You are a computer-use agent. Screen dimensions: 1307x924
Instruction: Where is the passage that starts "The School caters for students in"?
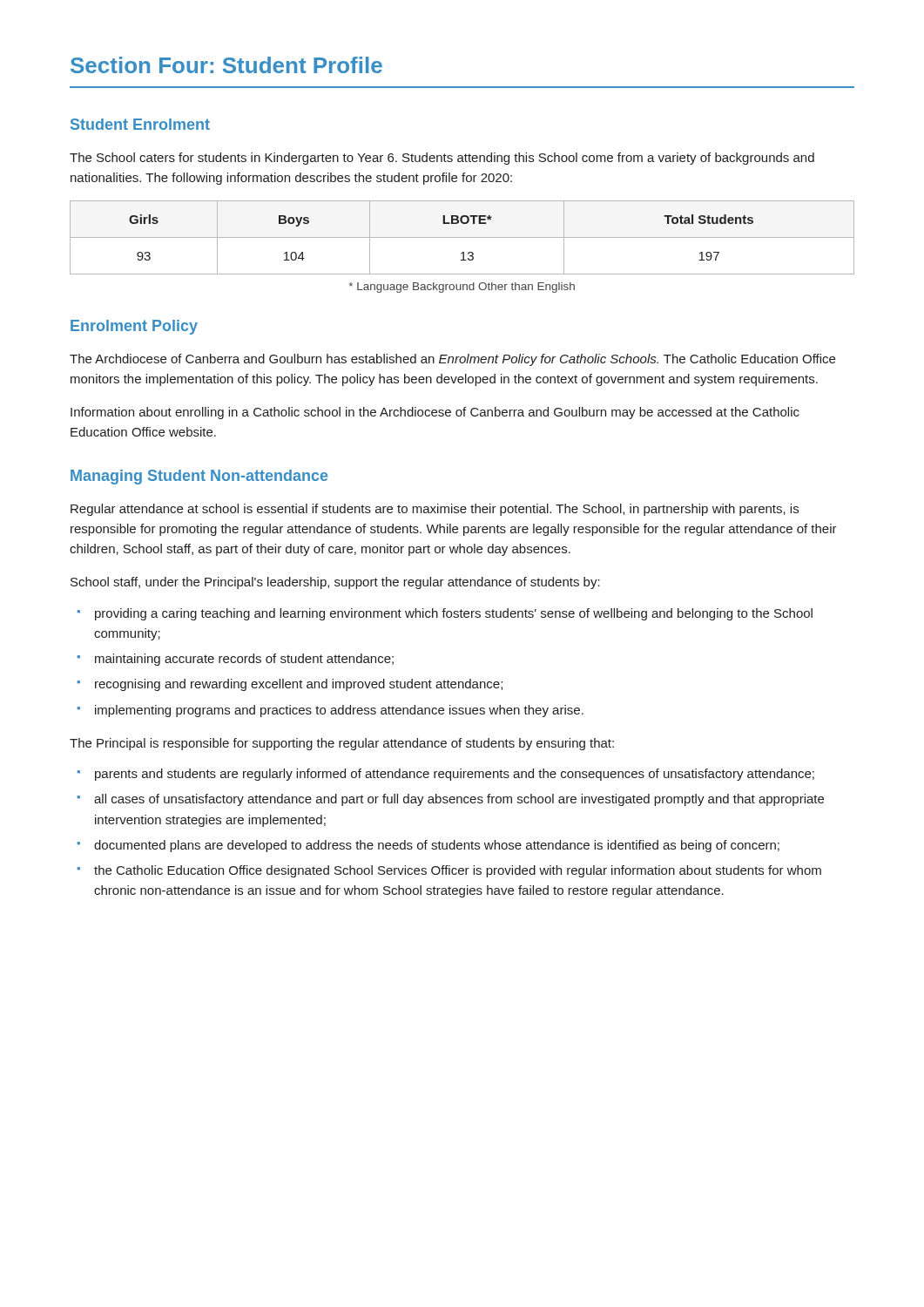[462, 168]
